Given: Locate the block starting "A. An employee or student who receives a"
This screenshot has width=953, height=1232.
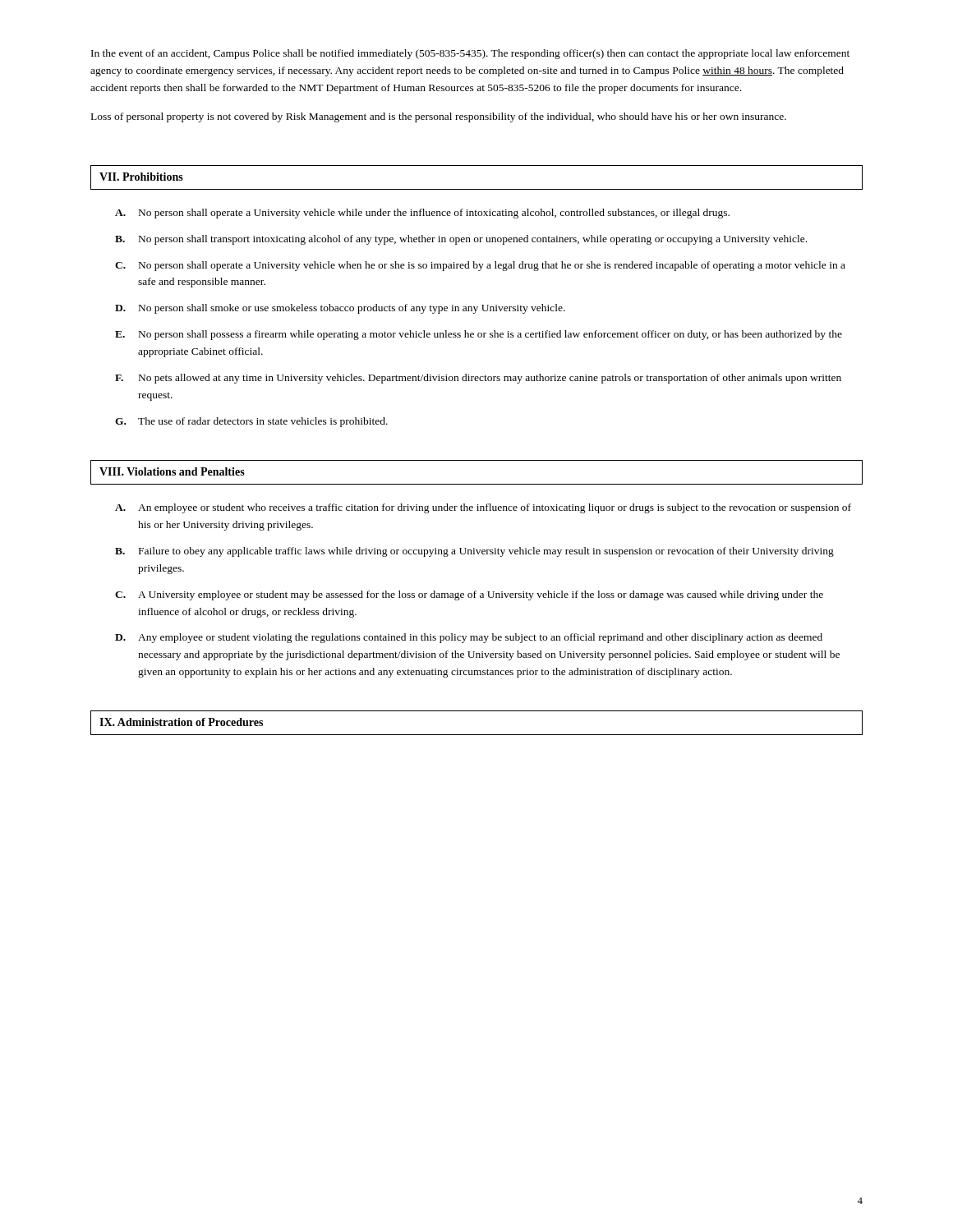Looking at the screenshot, I should pyautogui.click(x=489, y=517).
